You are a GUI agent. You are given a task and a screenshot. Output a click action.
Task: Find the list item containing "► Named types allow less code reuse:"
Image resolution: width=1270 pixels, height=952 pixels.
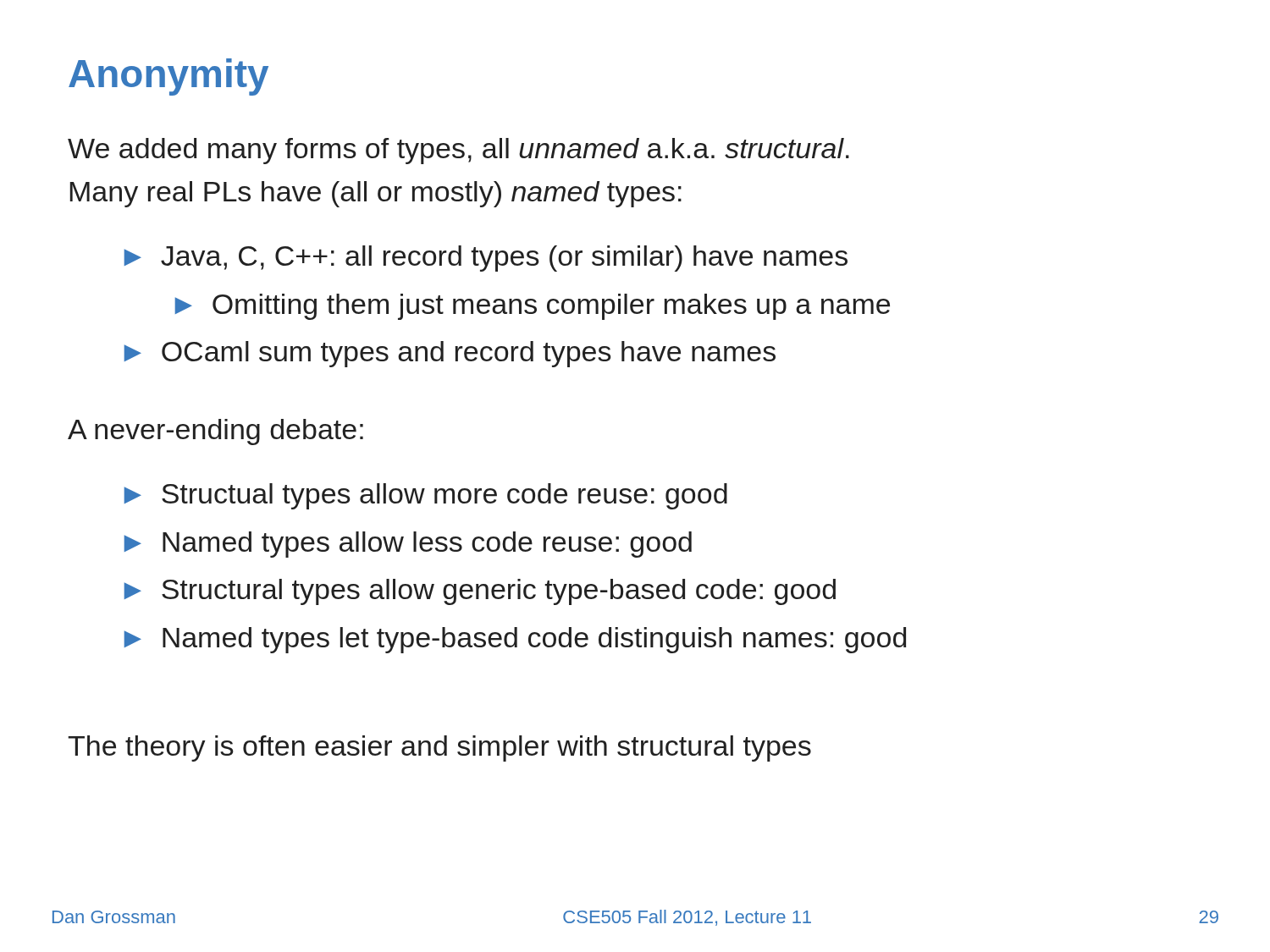click(x=660, y=542)
